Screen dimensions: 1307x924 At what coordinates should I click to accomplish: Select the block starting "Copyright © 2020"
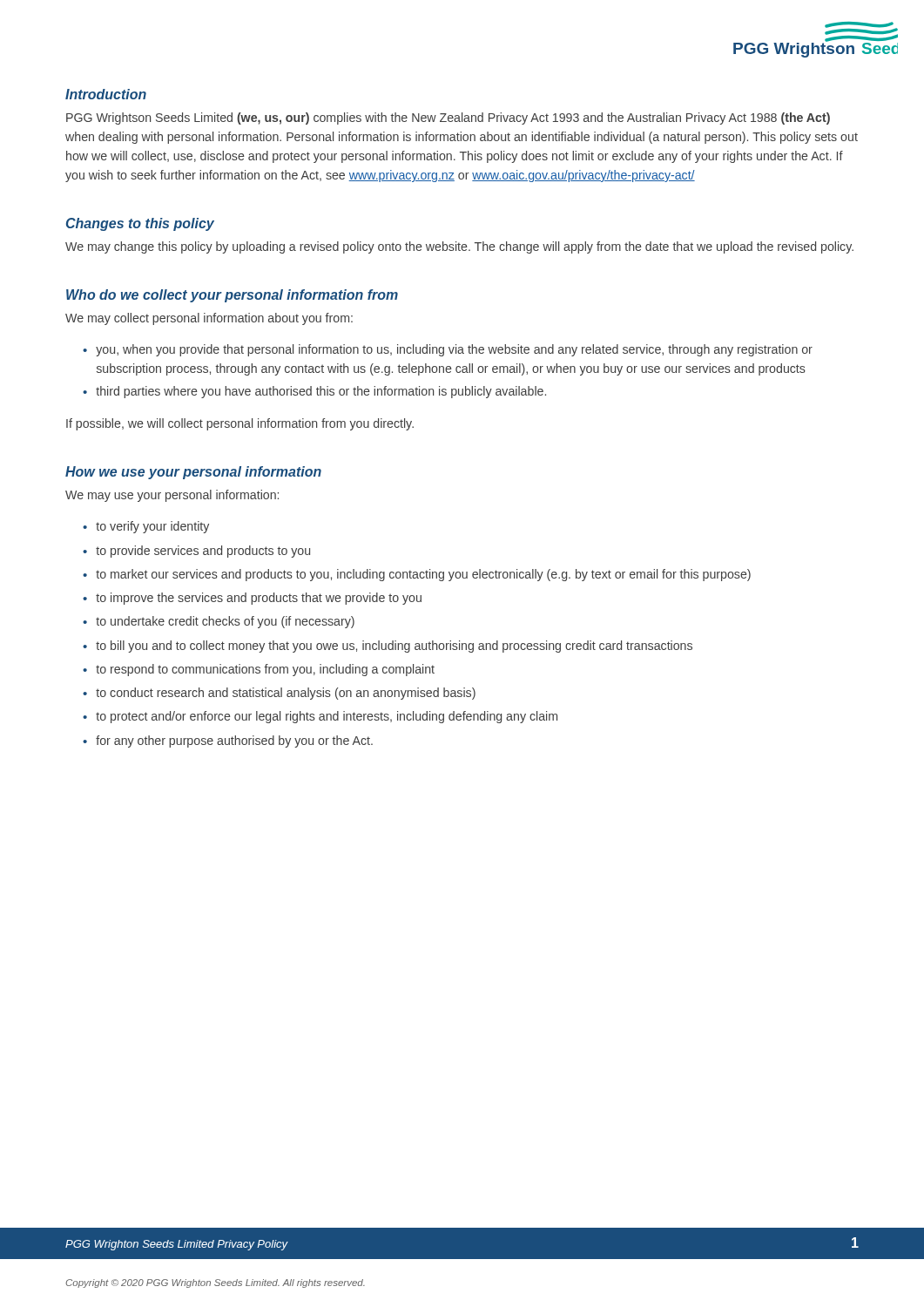click(x=216, y=1283)
